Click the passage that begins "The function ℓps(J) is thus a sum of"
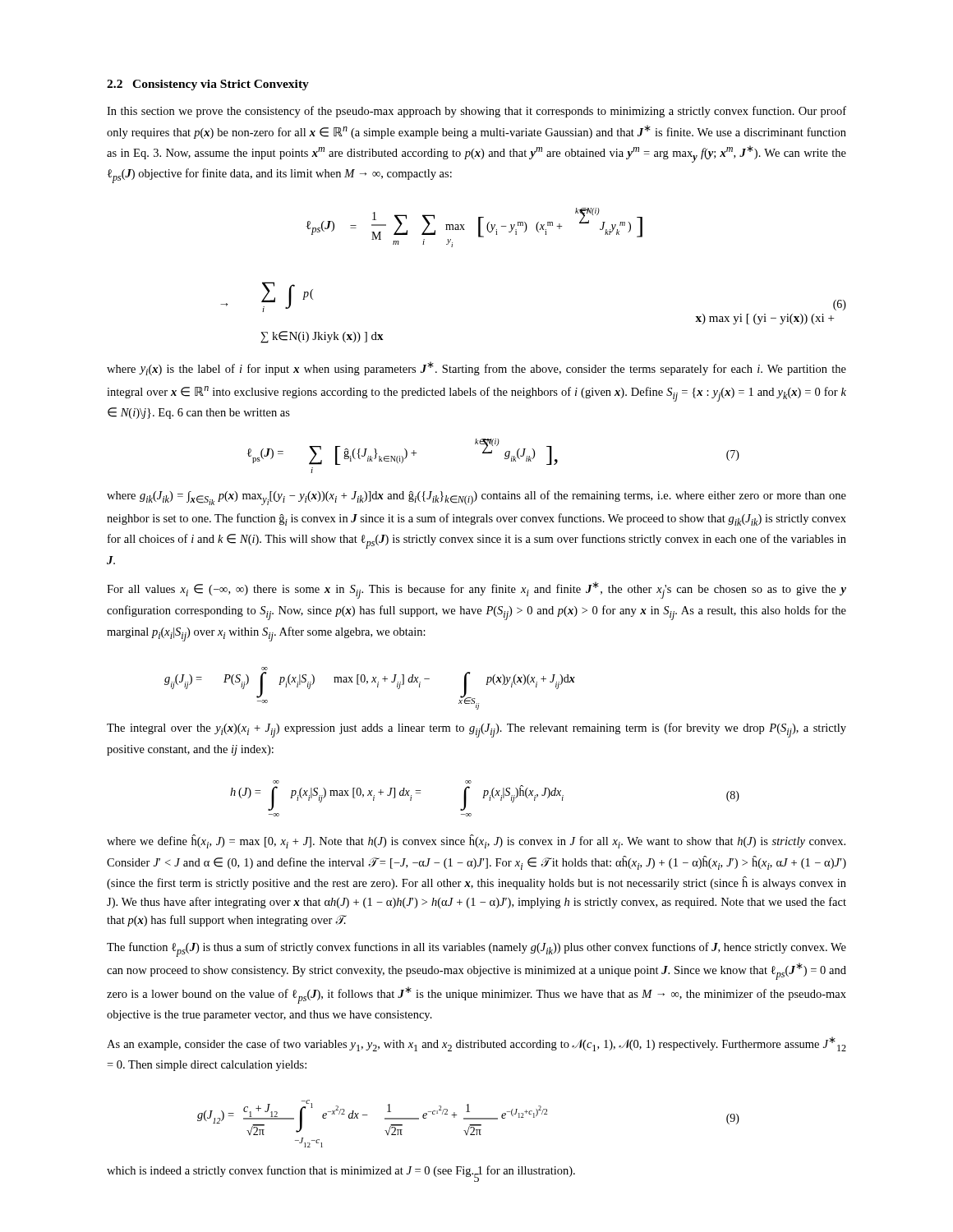Viewport: 953px width, 1232px height. 476,981
